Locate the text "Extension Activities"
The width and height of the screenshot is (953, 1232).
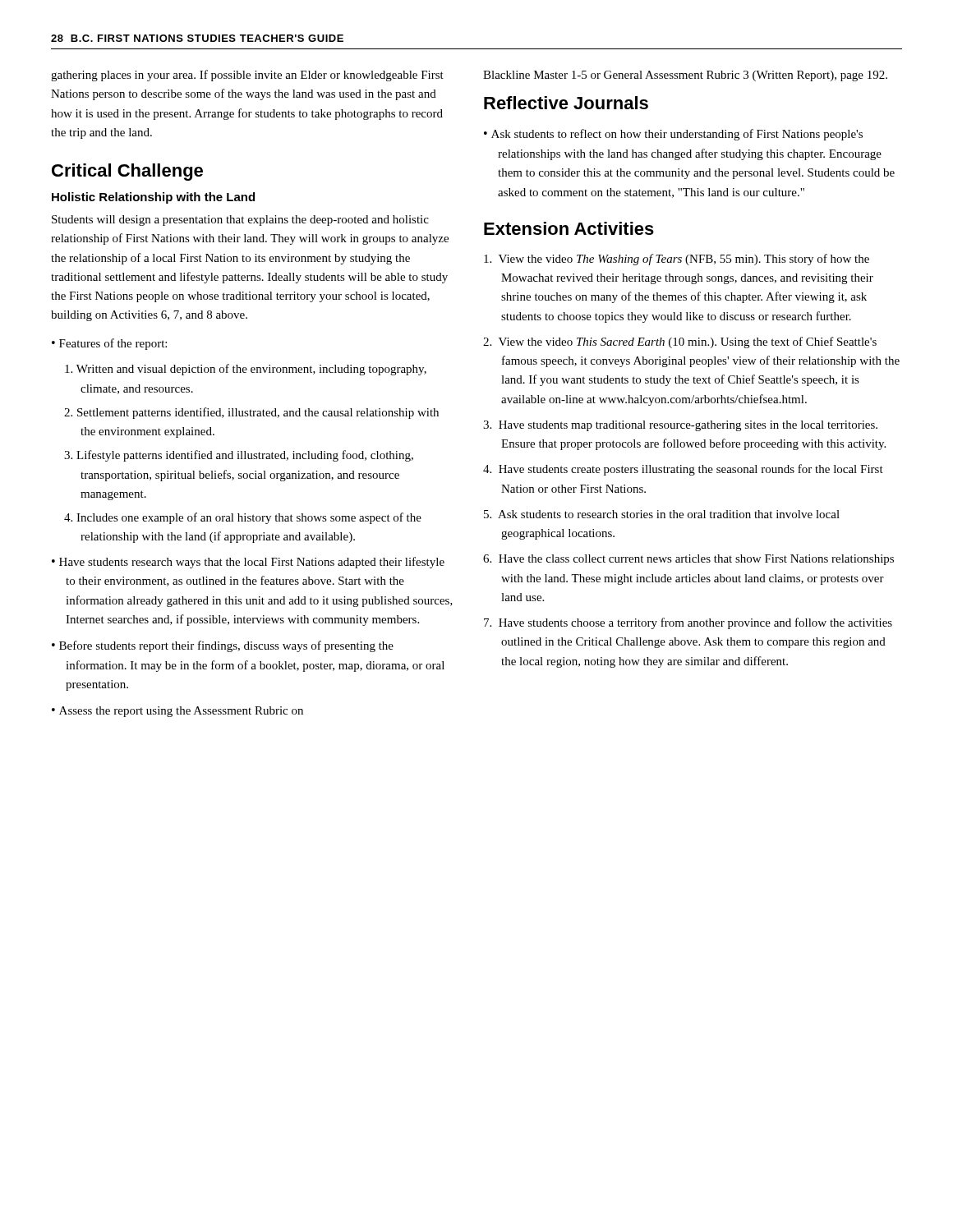pos(569,228)
